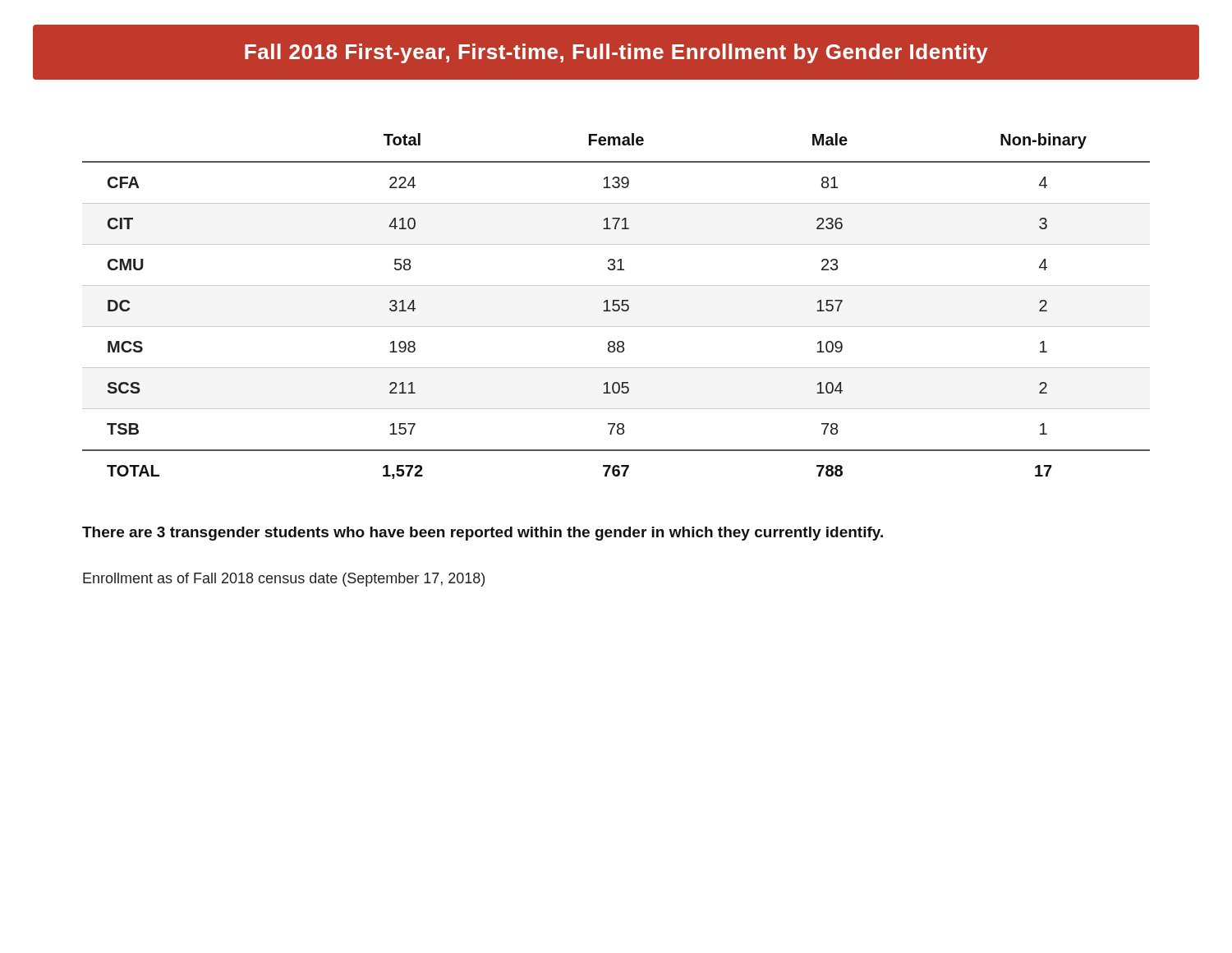Find the block starting "Fall 2018 First-year, First-time, Full-time Enrollment by"

(x=616, y=52)
